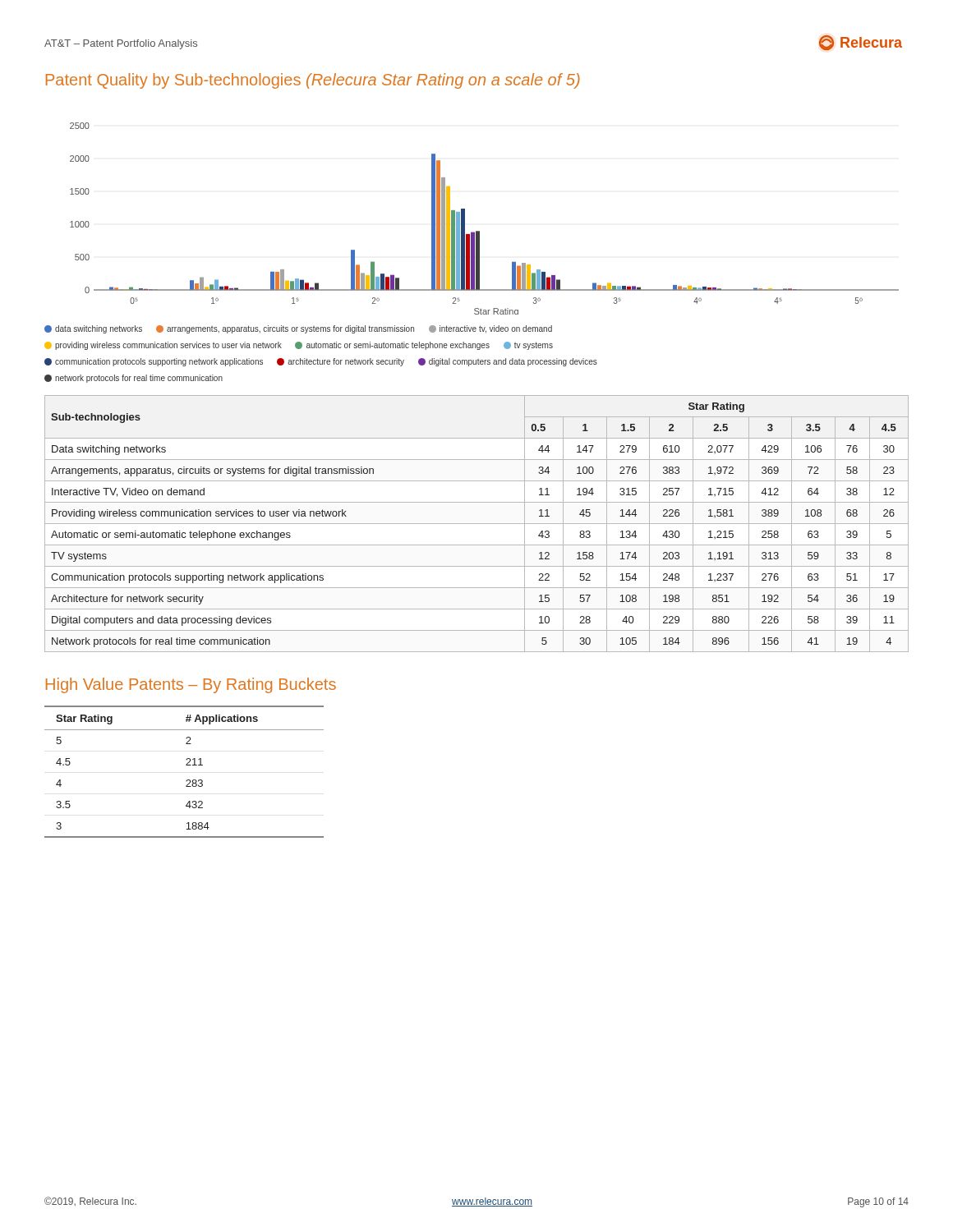Locate the table with the text "Providing wireless communication"
Image resolution: width=953 pixels, height=1232 pixels.
pos(476,524)
